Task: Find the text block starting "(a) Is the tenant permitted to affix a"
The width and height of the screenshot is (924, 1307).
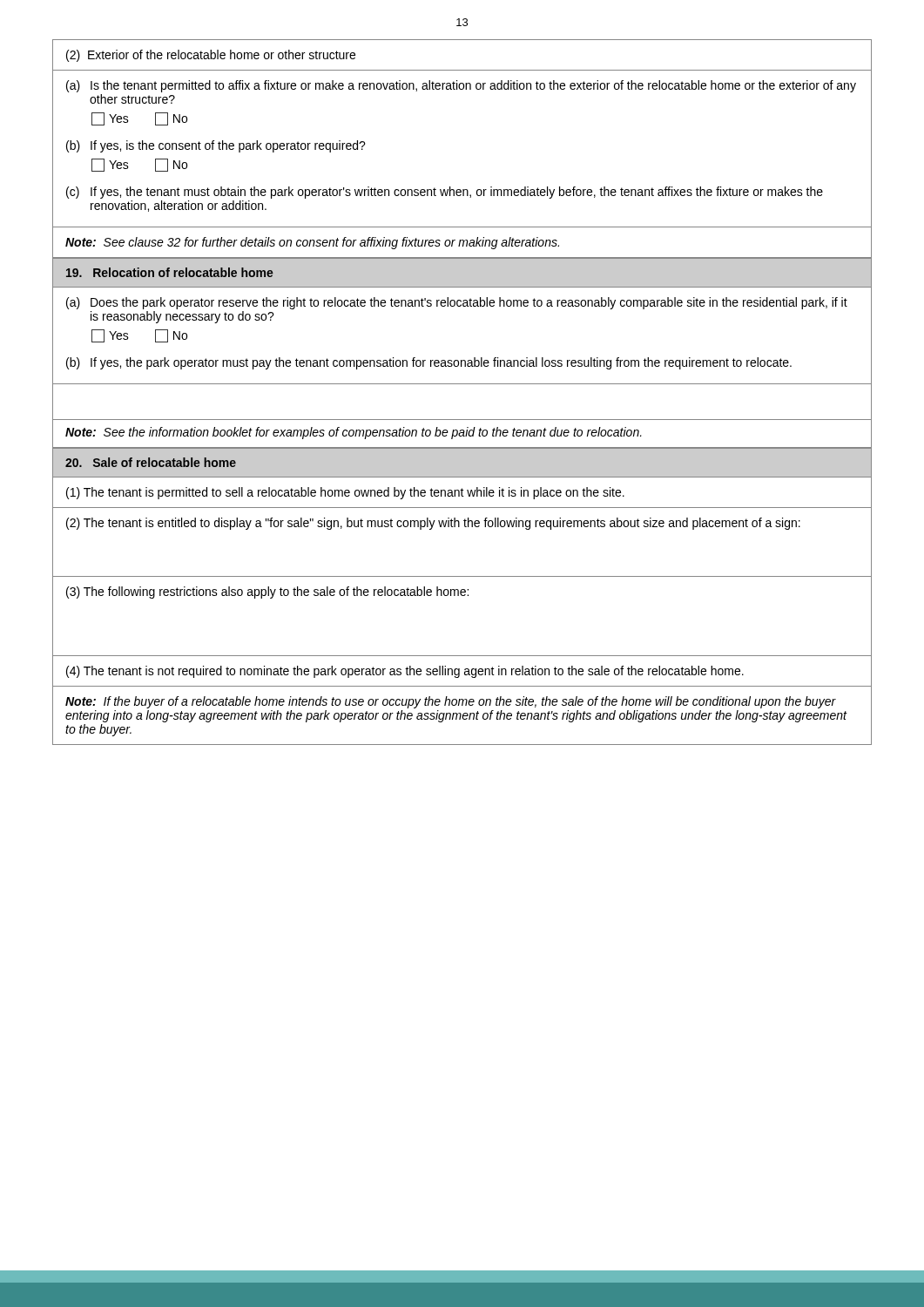Action: 461,86
